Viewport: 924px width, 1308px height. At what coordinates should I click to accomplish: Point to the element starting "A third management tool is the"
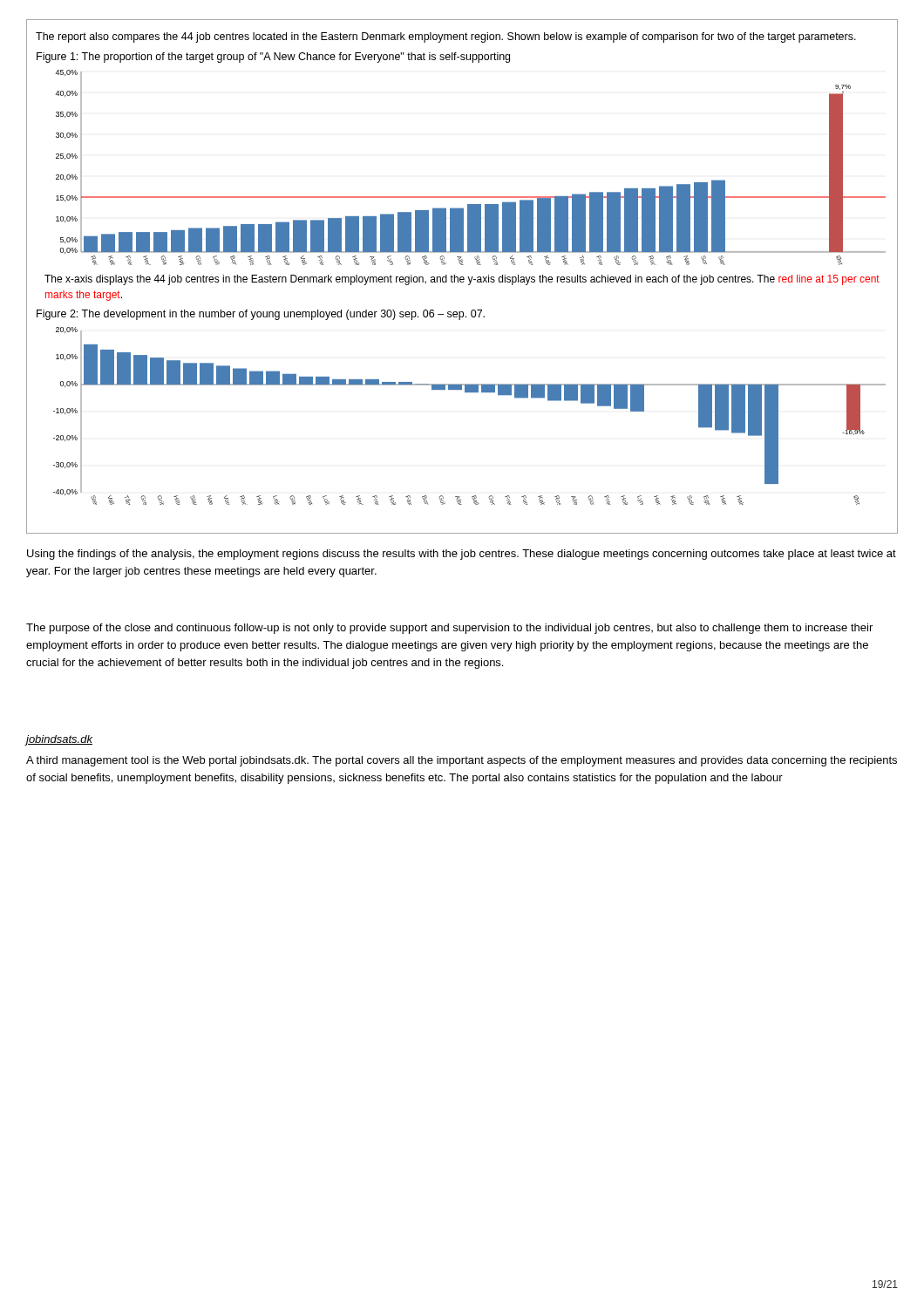pos(462,769)
